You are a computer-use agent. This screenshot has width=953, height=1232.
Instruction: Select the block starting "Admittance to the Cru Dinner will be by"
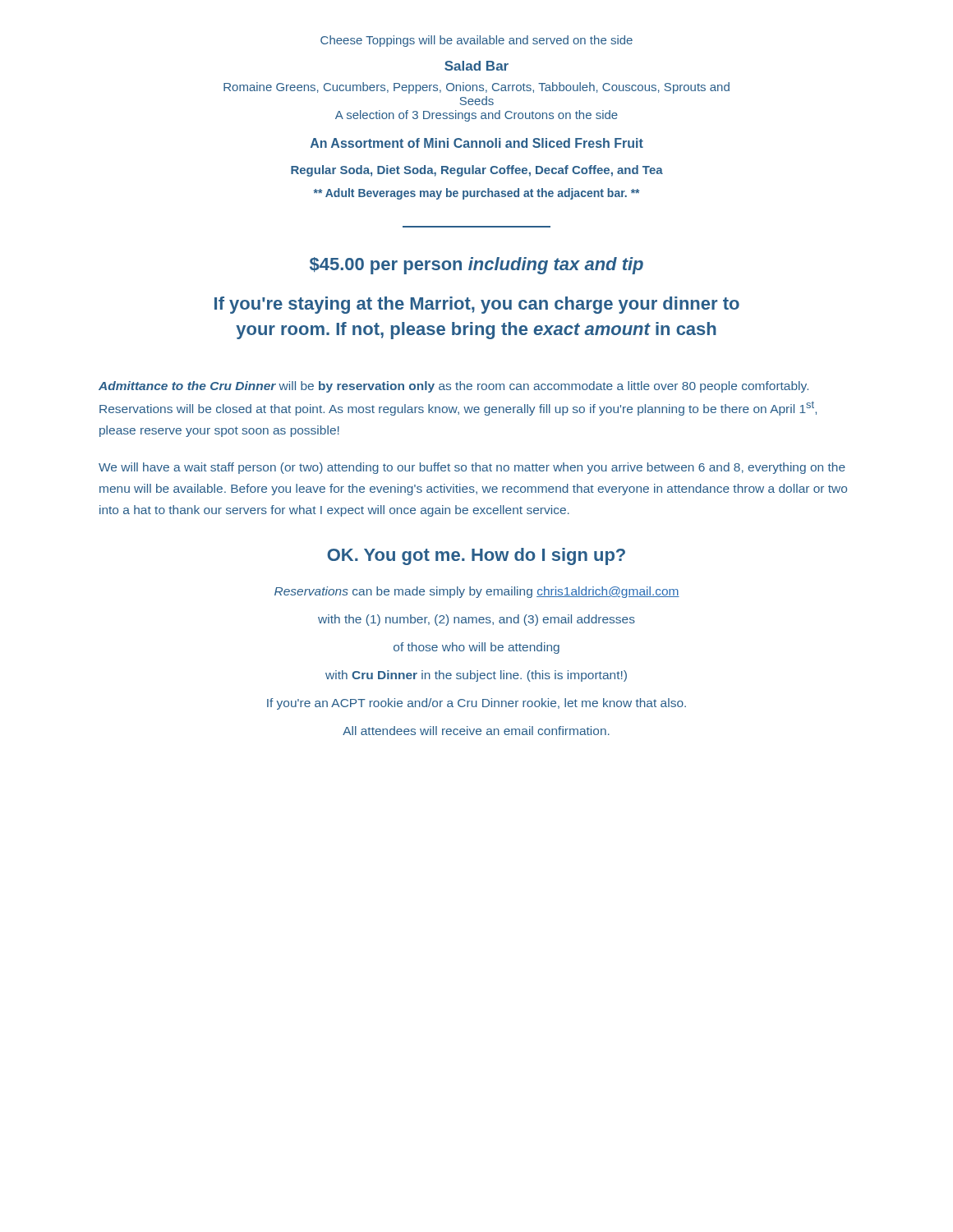(x=458, y=408)
